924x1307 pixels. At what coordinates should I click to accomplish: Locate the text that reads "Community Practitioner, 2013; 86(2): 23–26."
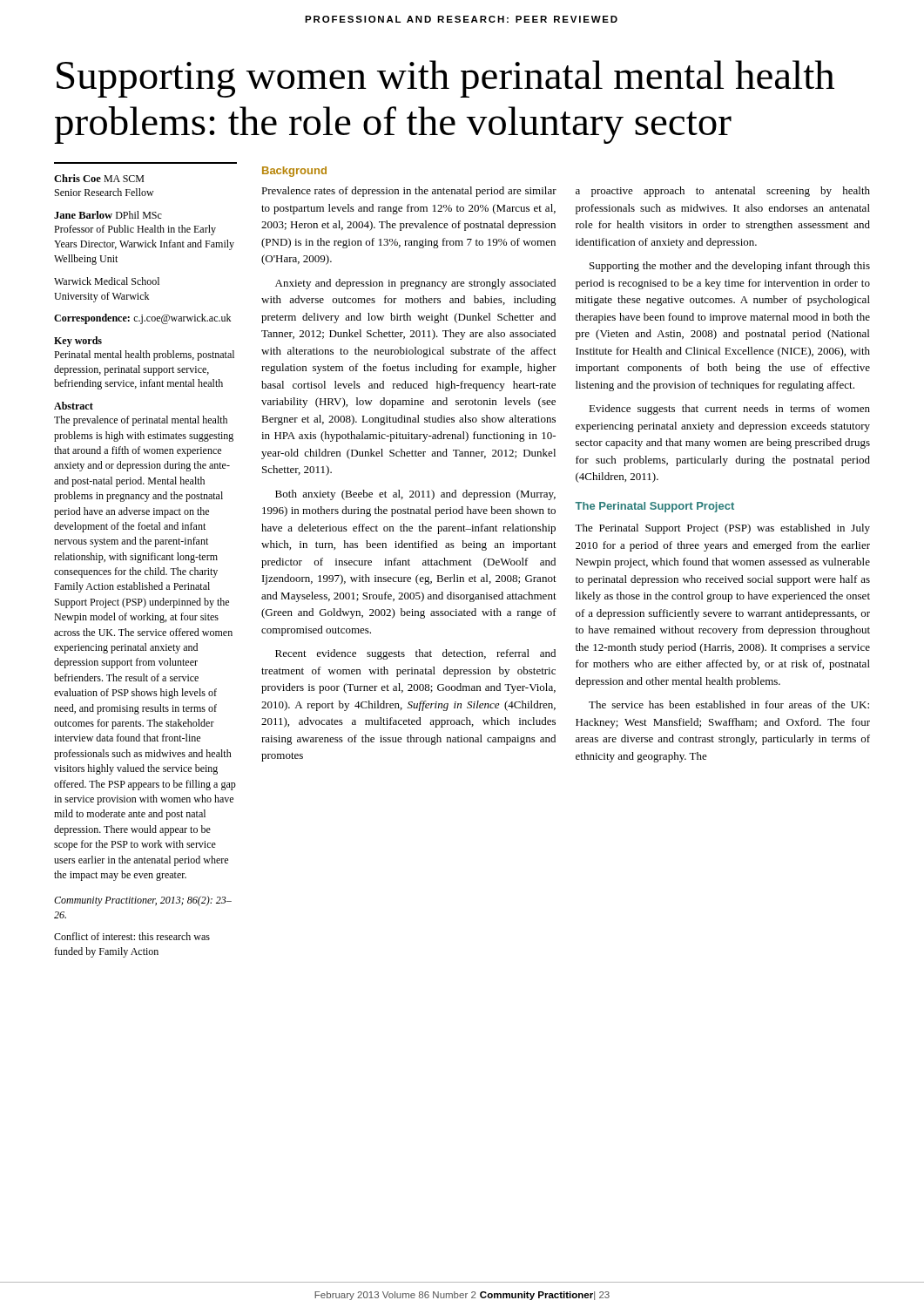(143, 908)
